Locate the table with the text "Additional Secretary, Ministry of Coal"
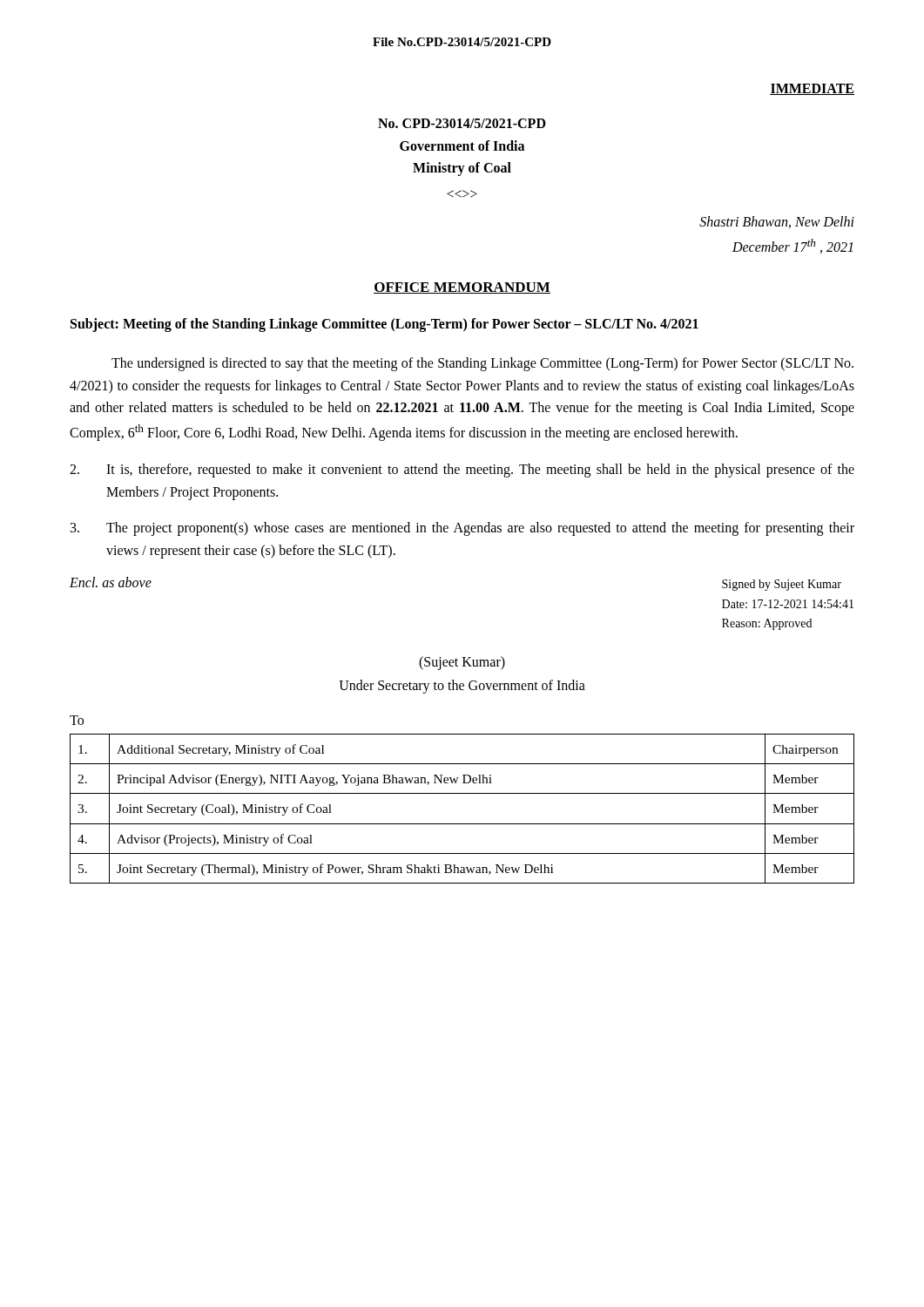 [462, 809]
